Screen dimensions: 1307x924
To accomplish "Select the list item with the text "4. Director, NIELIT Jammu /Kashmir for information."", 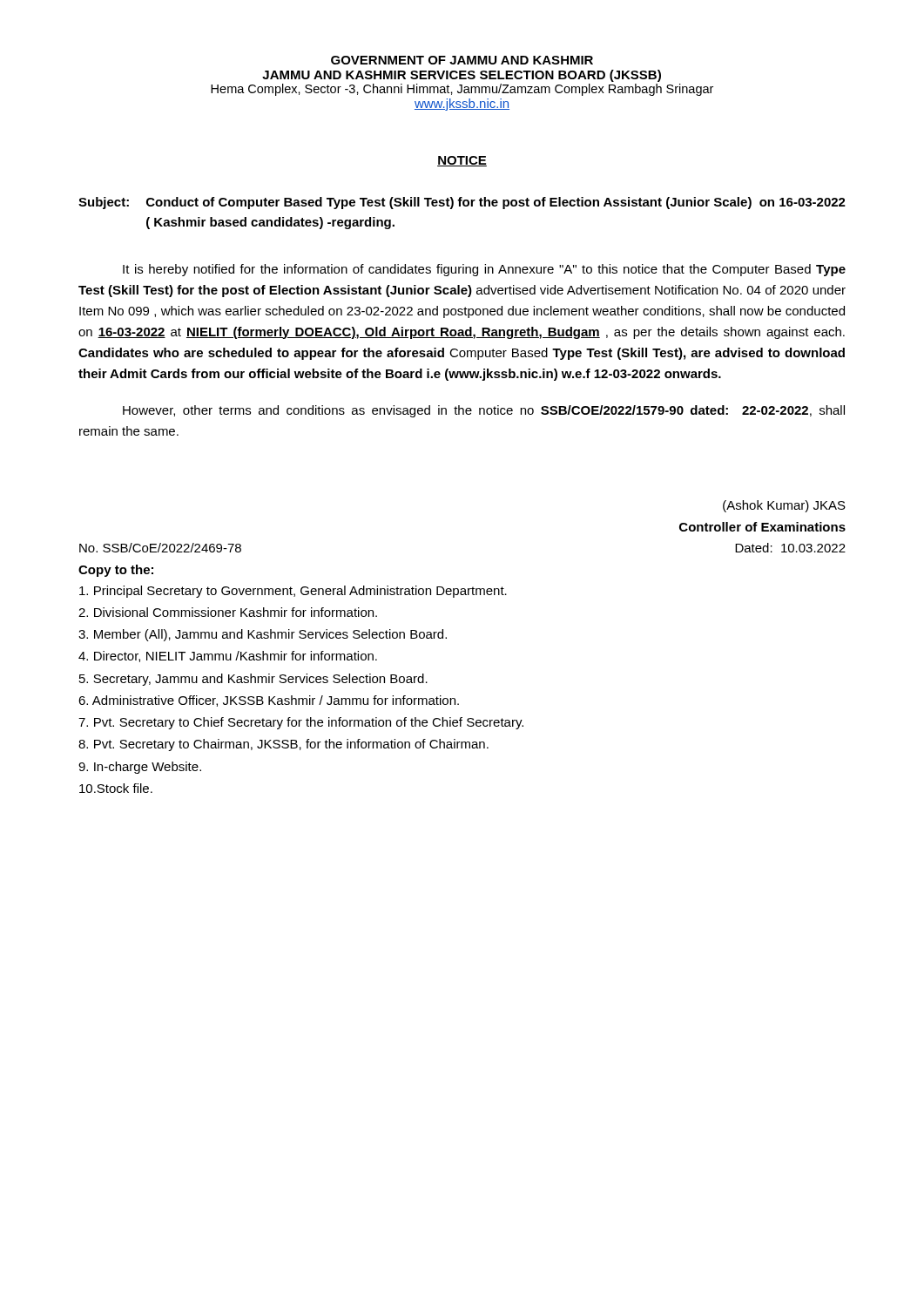I will (x=228, y=656).
